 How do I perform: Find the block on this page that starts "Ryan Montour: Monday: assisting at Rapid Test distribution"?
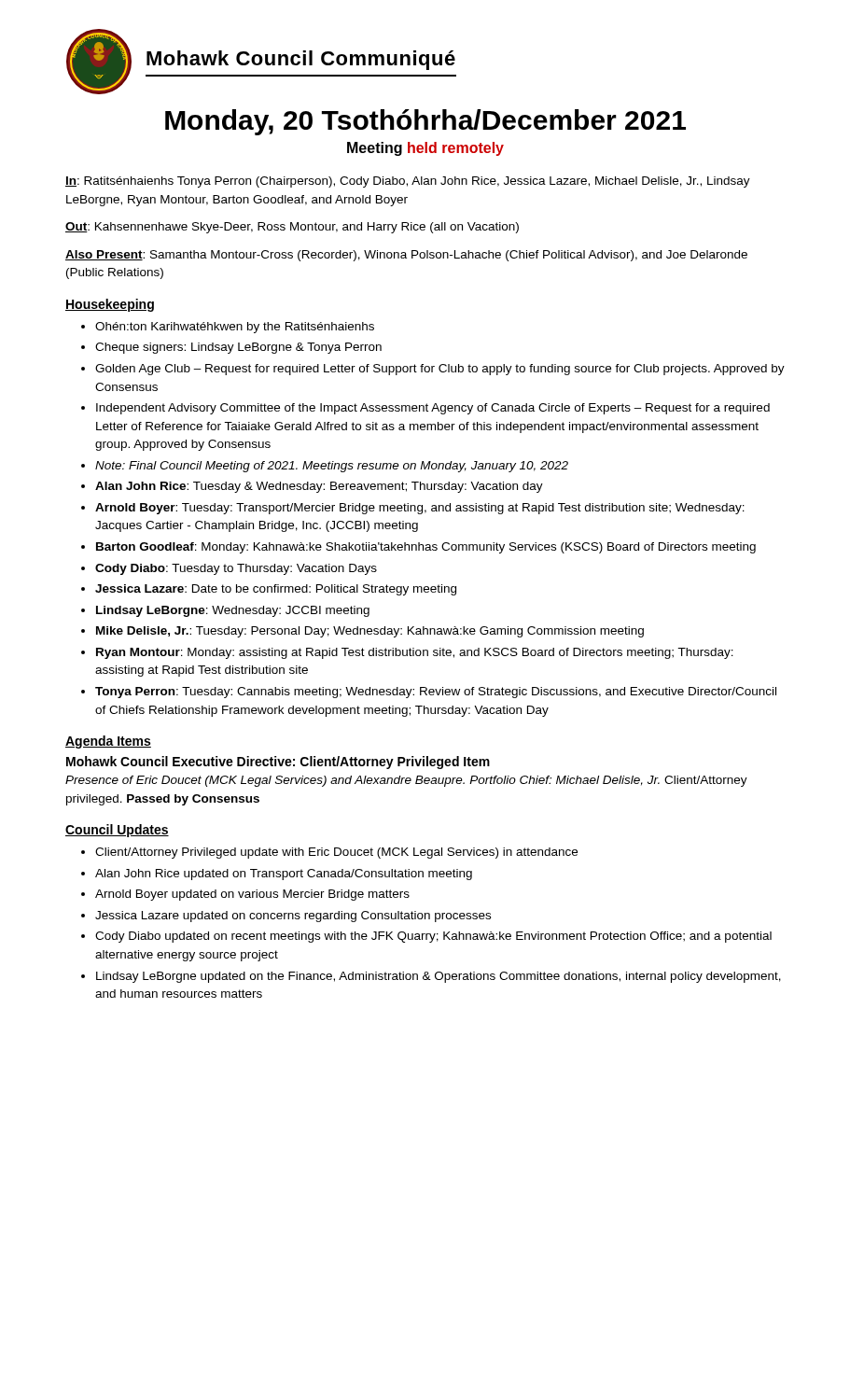(x=415, y=661)
